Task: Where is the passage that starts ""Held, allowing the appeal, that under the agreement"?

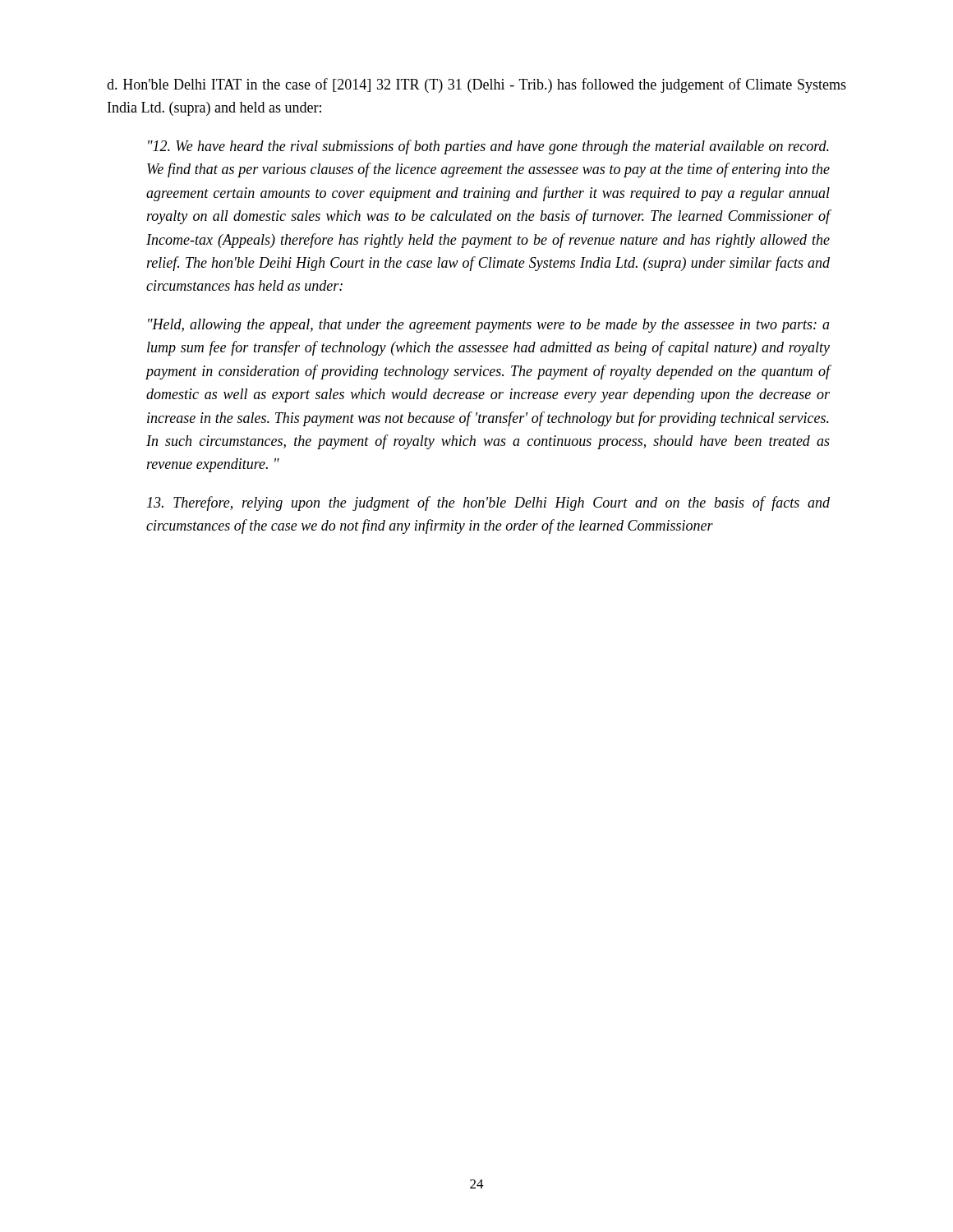Action: point(488,394)
